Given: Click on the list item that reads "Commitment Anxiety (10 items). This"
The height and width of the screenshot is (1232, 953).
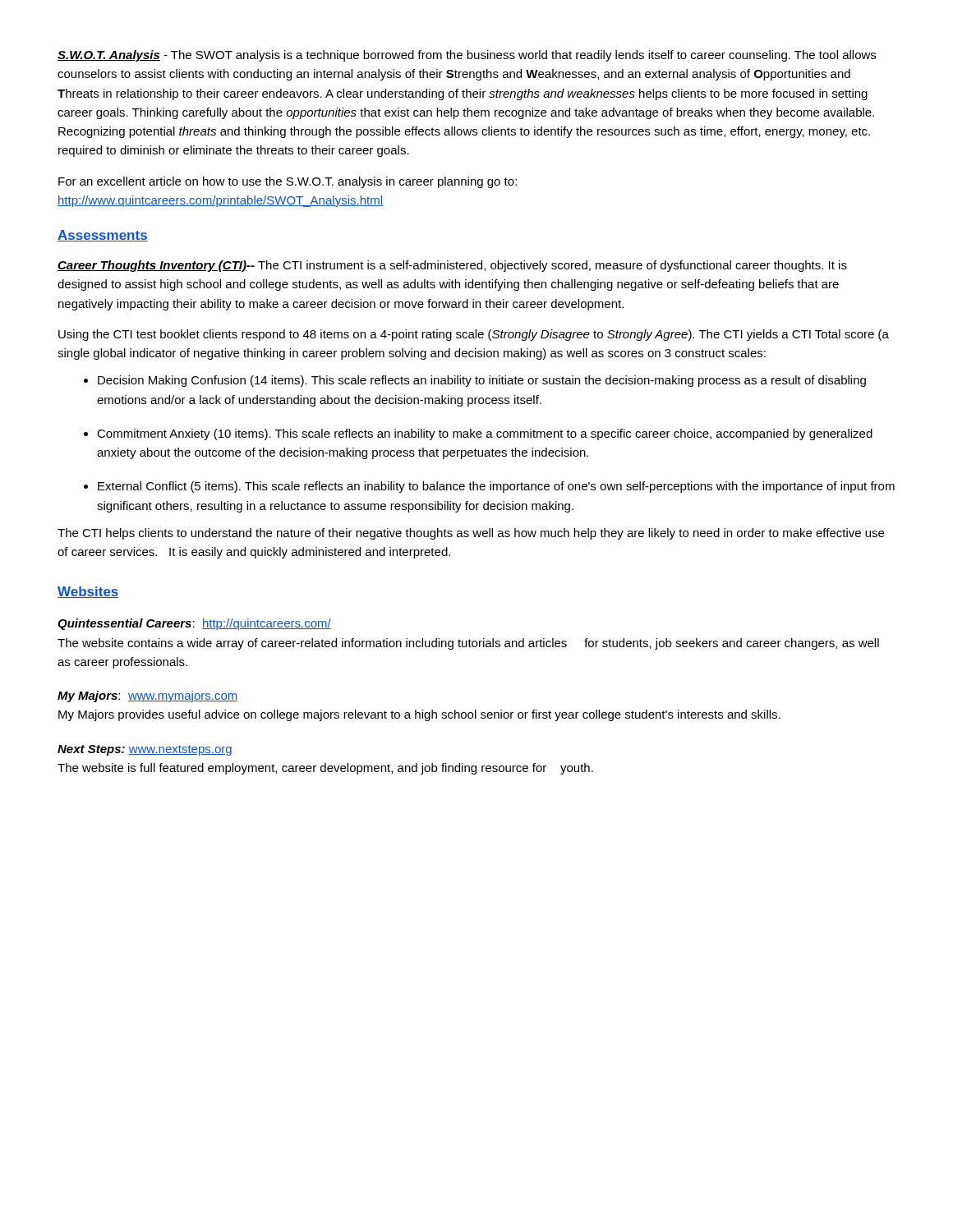Looking at the screenshot, I should [485, 443].
